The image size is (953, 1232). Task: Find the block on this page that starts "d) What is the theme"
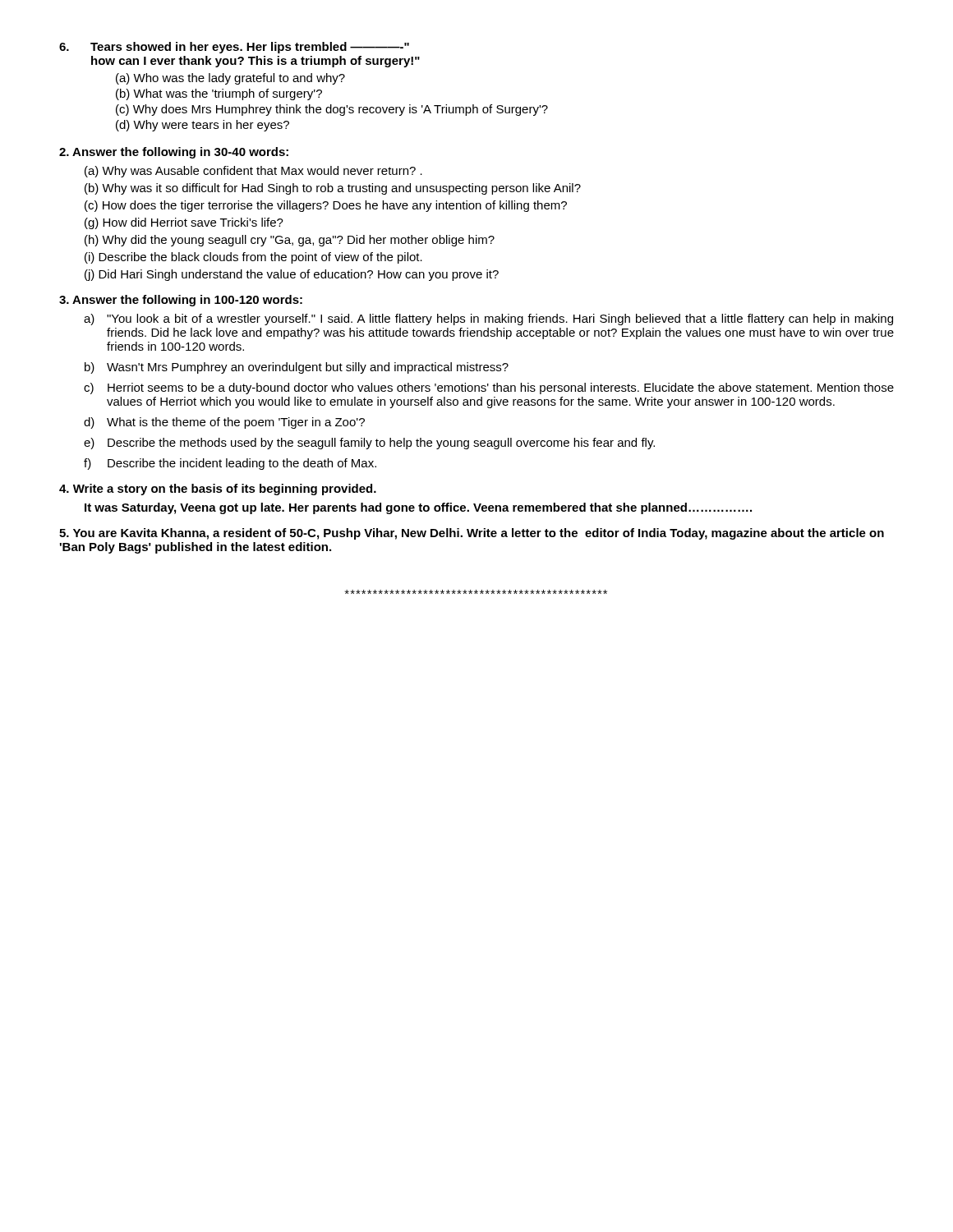coord(224,423)
